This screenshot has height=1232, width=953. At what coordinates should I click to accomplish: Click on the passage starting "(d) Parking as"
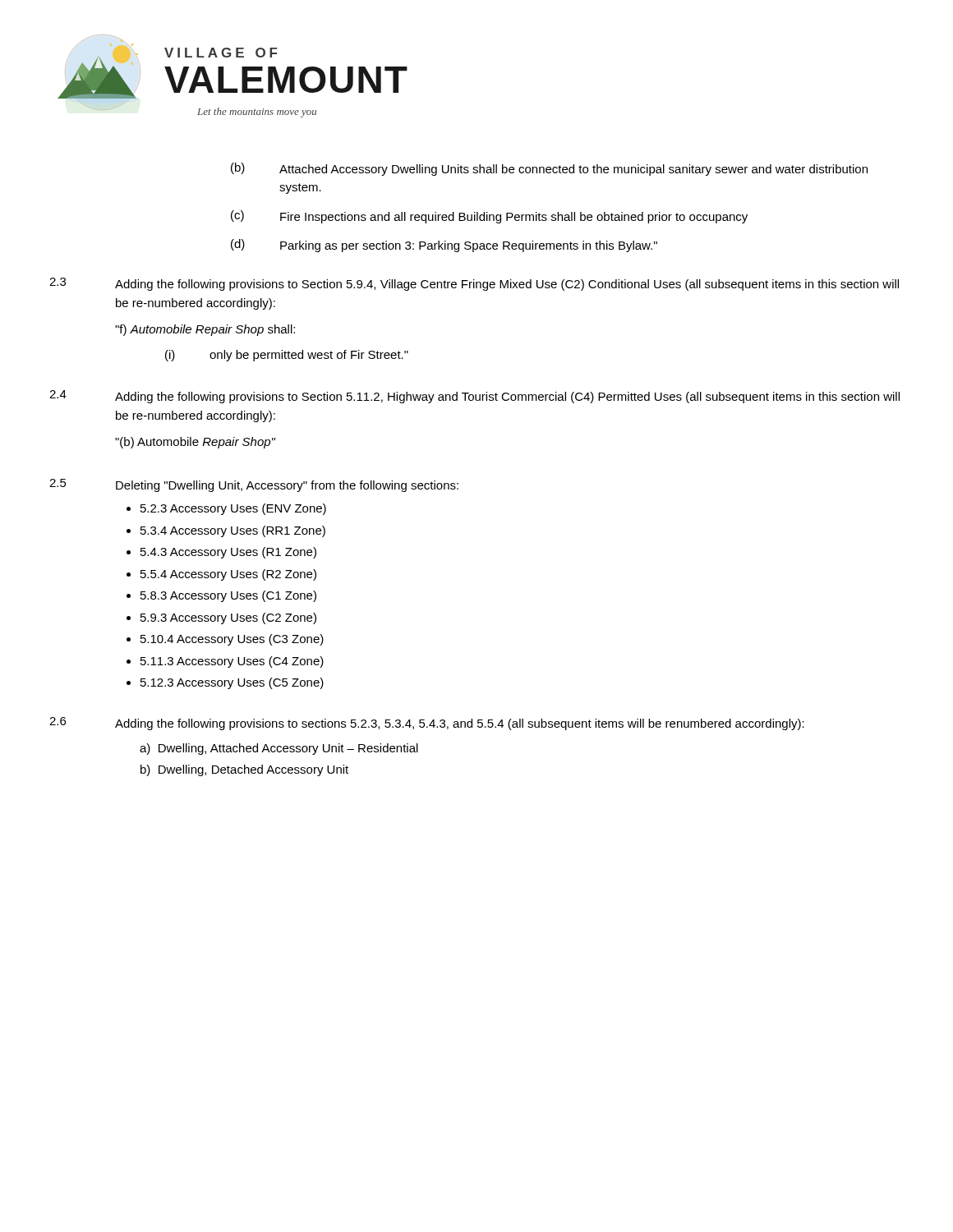(x=567, y=246)
